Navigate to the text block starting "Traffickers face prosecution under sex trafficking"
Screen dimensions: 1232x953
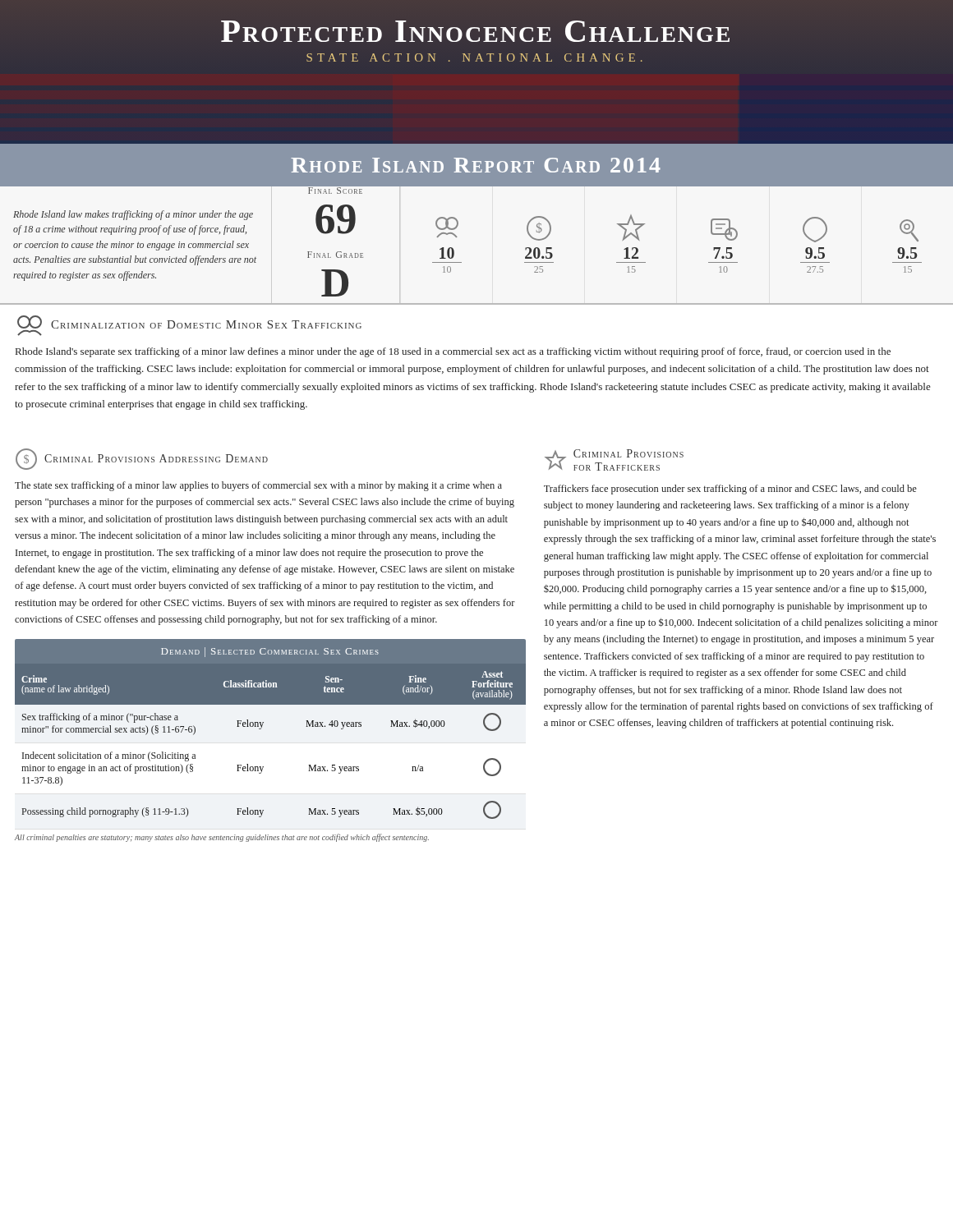(x=741, y=606)
